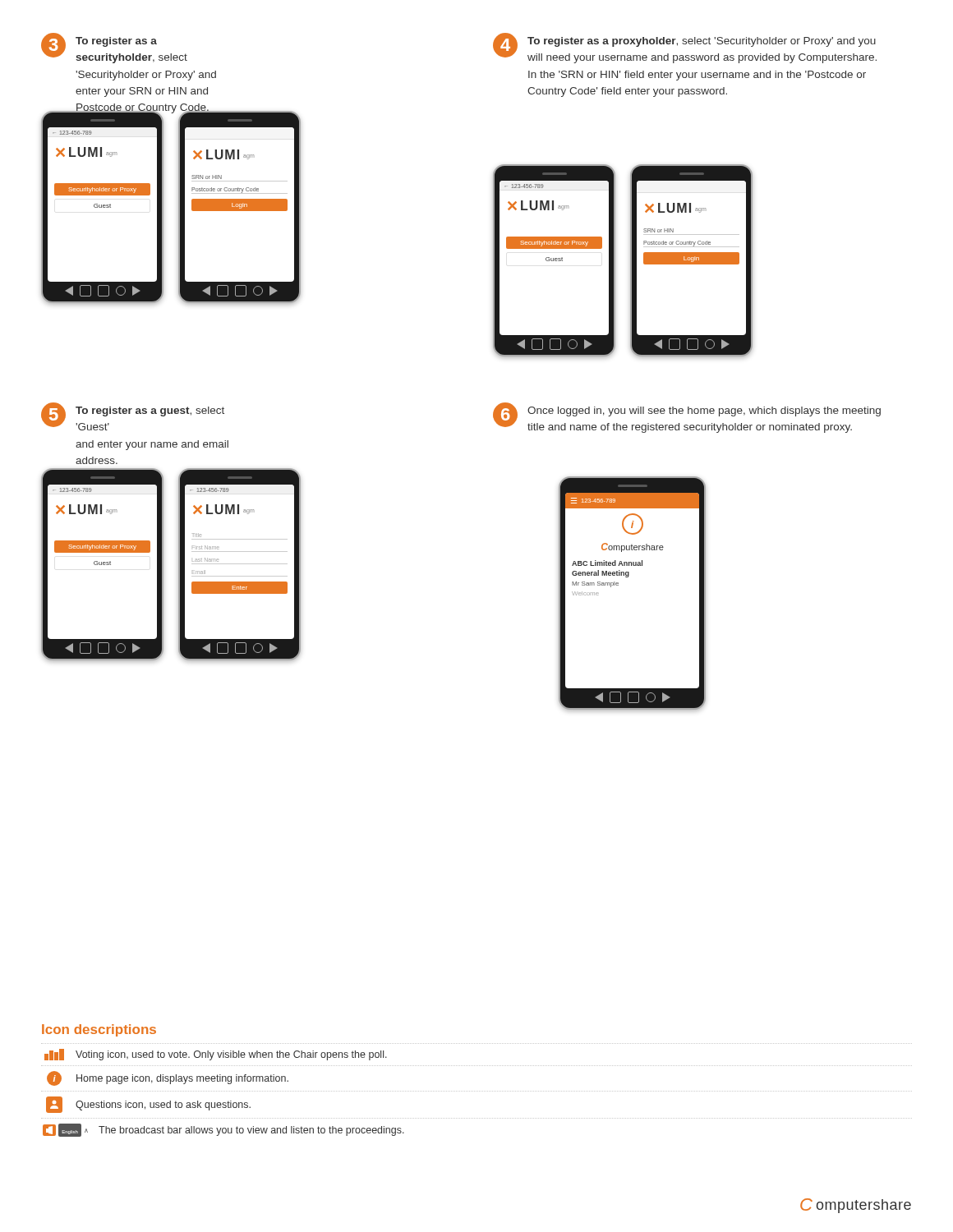Select the text block that reads "5 To register as a guest, select 'Guest'and"
953x1232 pixels.
point(144,436)
